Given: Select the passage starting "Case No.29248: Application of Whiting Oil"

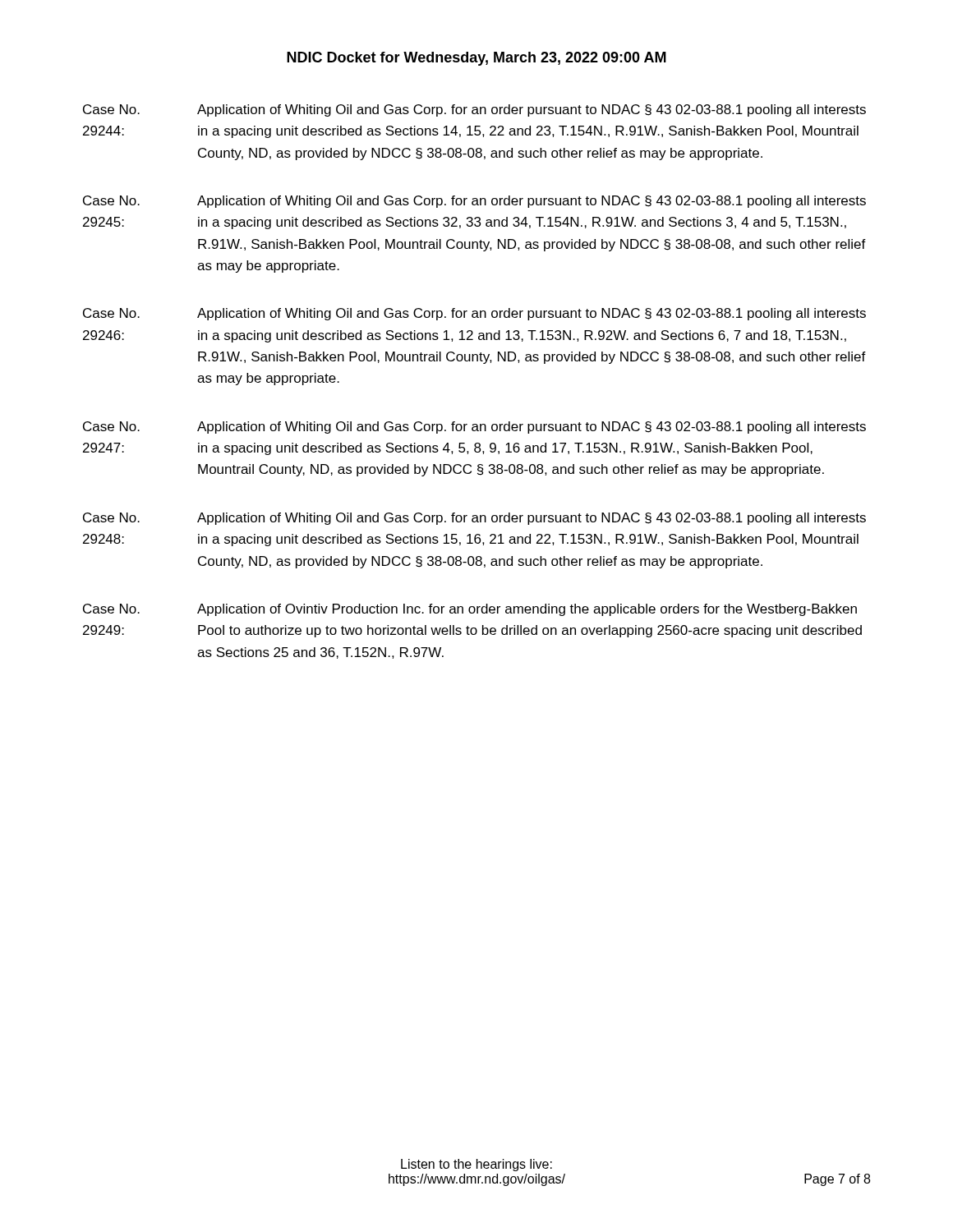Looking at the screenshot, I should 476,540.
